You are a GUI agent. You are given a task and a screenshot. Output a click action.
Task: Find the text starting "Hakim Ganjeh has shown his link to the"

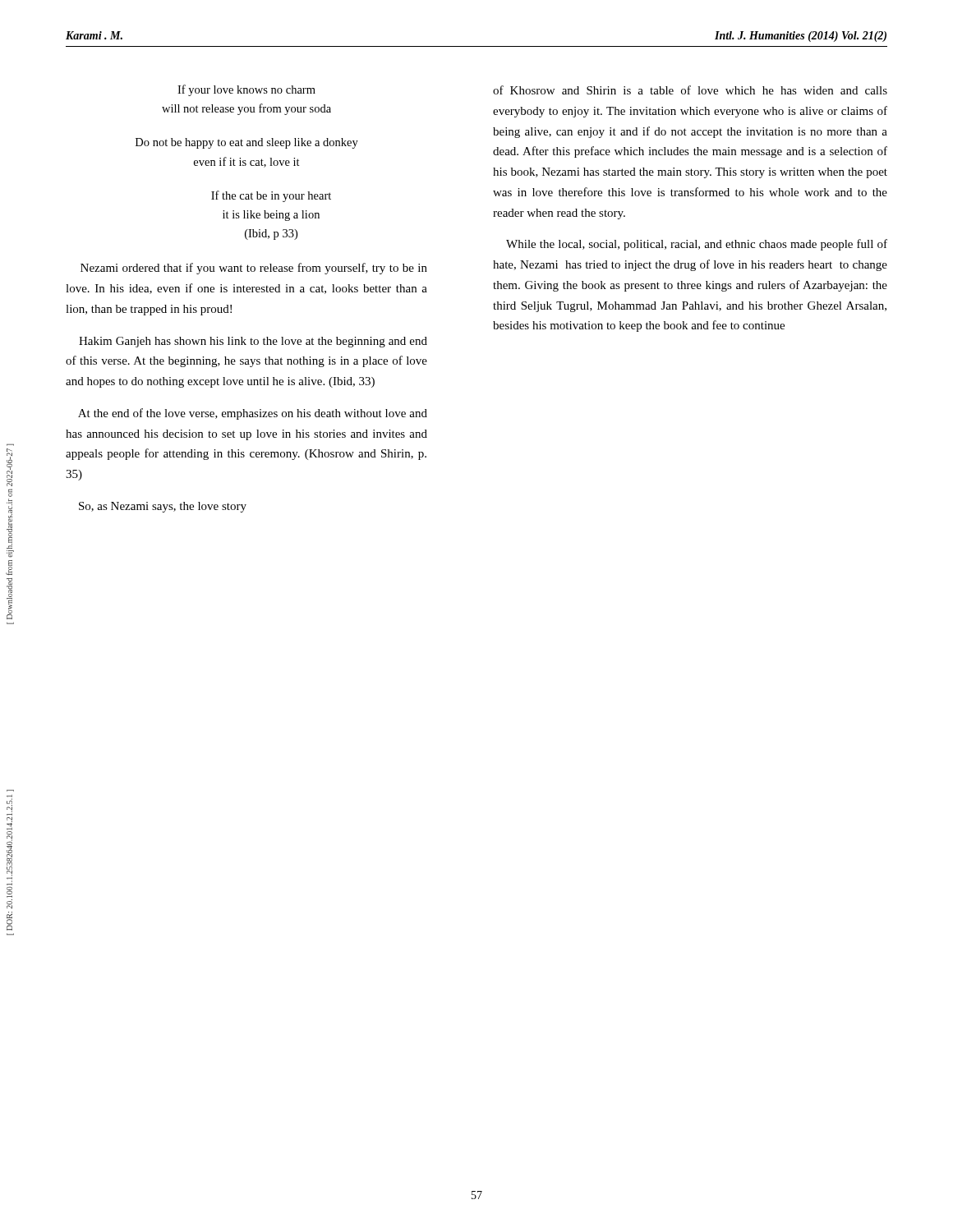point(246,361)
